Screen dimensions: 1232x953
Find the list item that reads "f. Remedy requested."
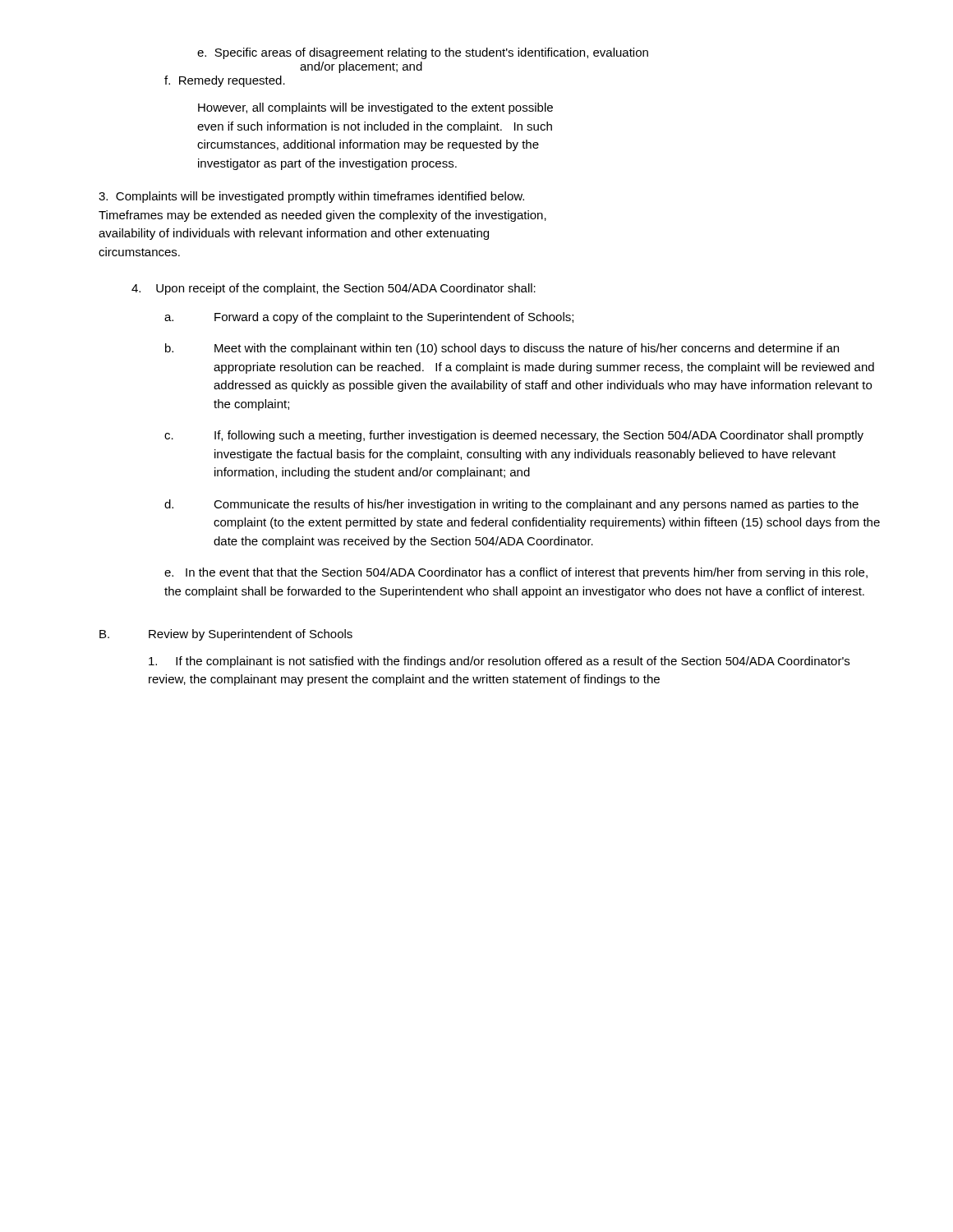(225, 80)
